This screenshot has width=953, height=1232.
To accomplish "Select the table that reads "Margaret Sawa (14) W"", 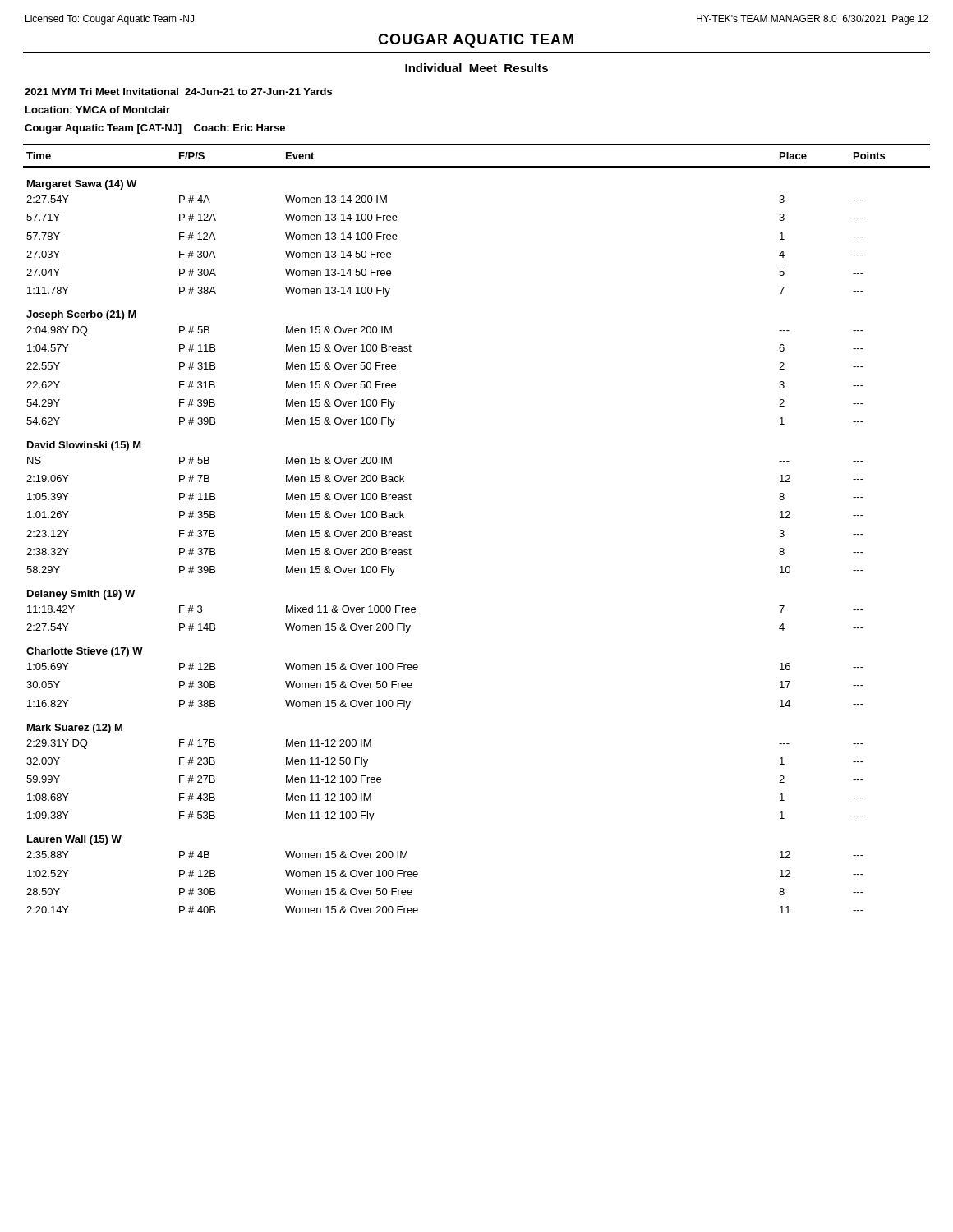I will tap(476, 543).
